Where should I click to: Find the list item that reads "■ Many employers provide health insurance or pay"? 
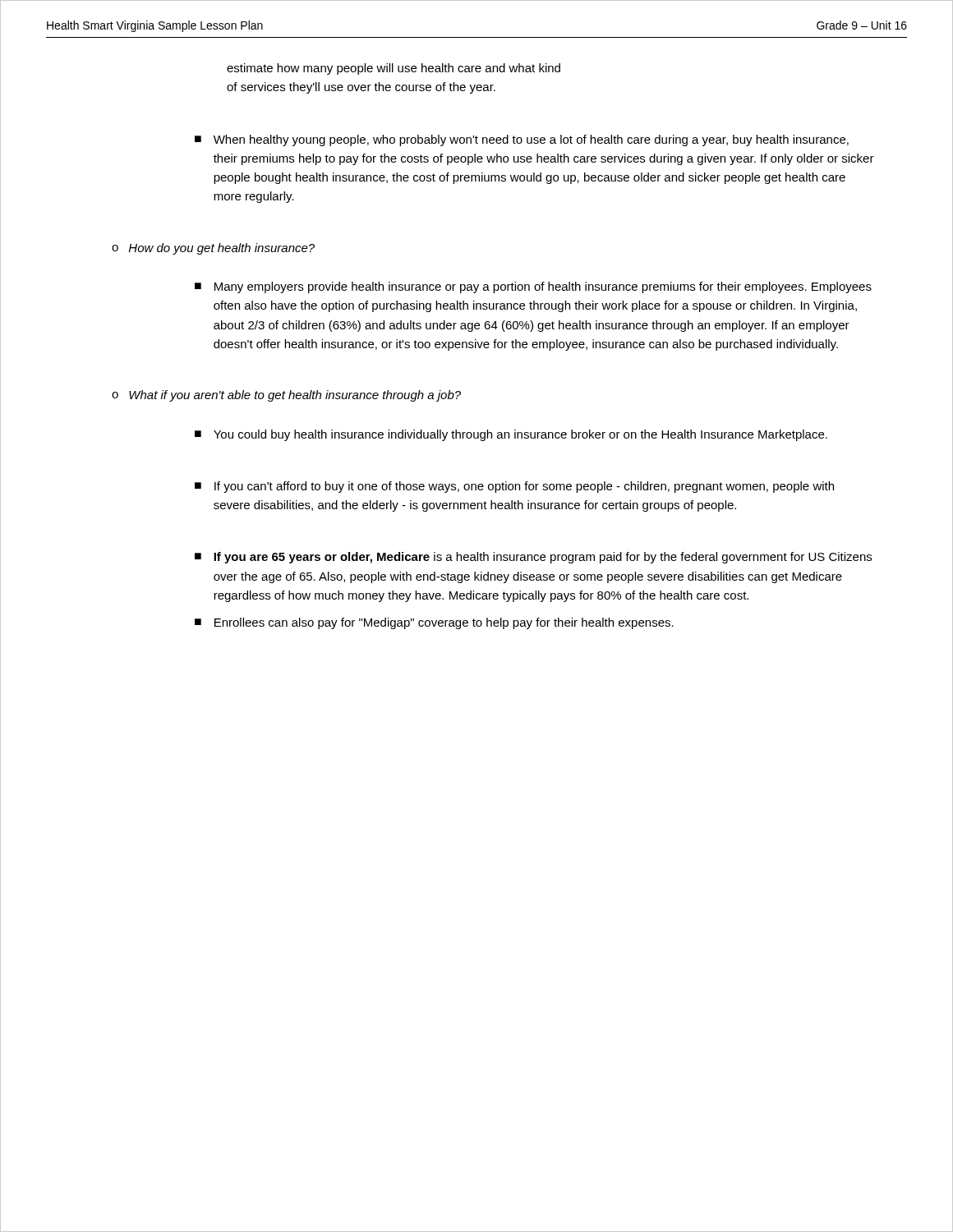point(534,315)
